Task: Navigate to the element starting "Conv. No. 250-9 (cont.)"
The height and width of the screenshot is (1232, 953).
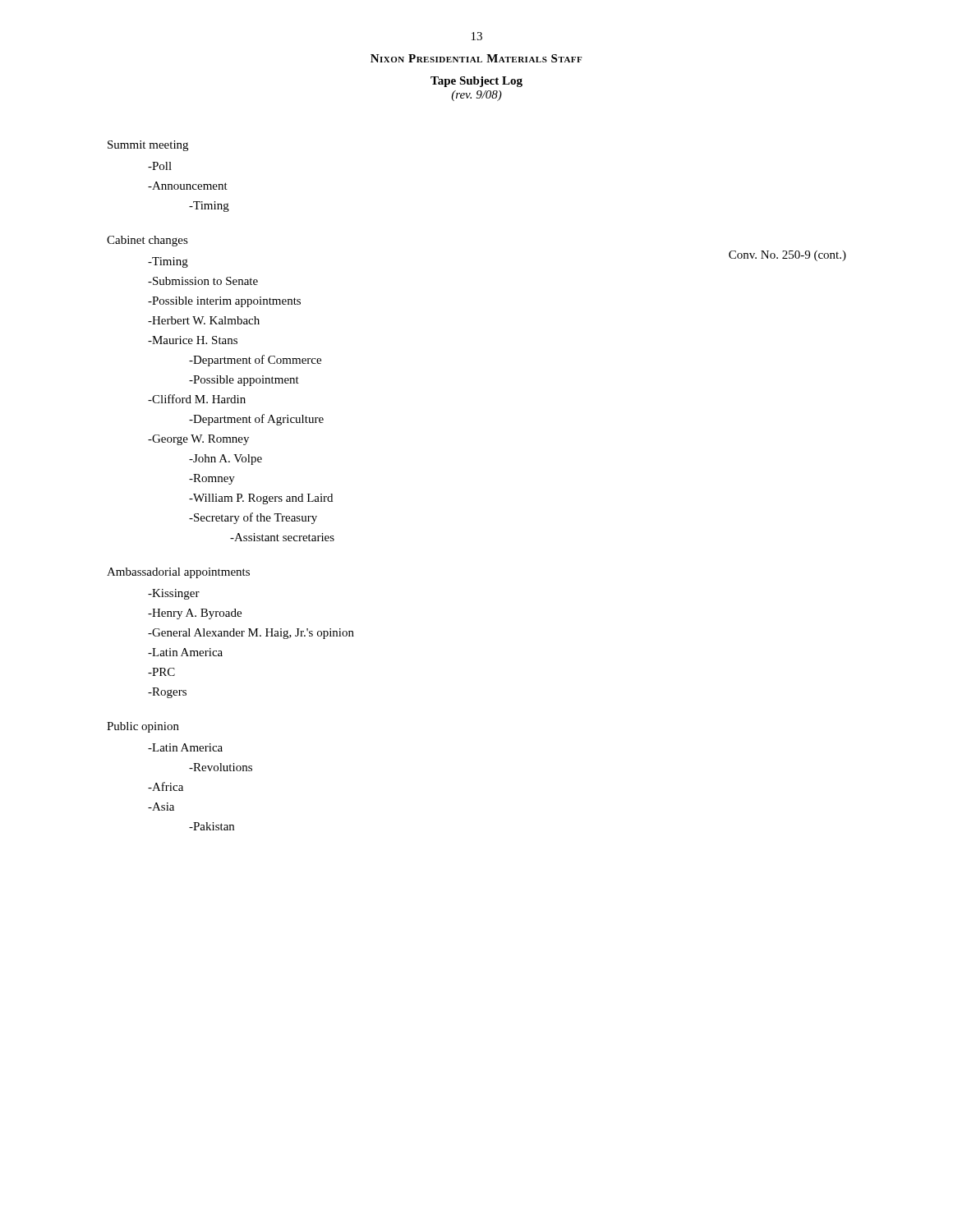Action: point(787,255)
